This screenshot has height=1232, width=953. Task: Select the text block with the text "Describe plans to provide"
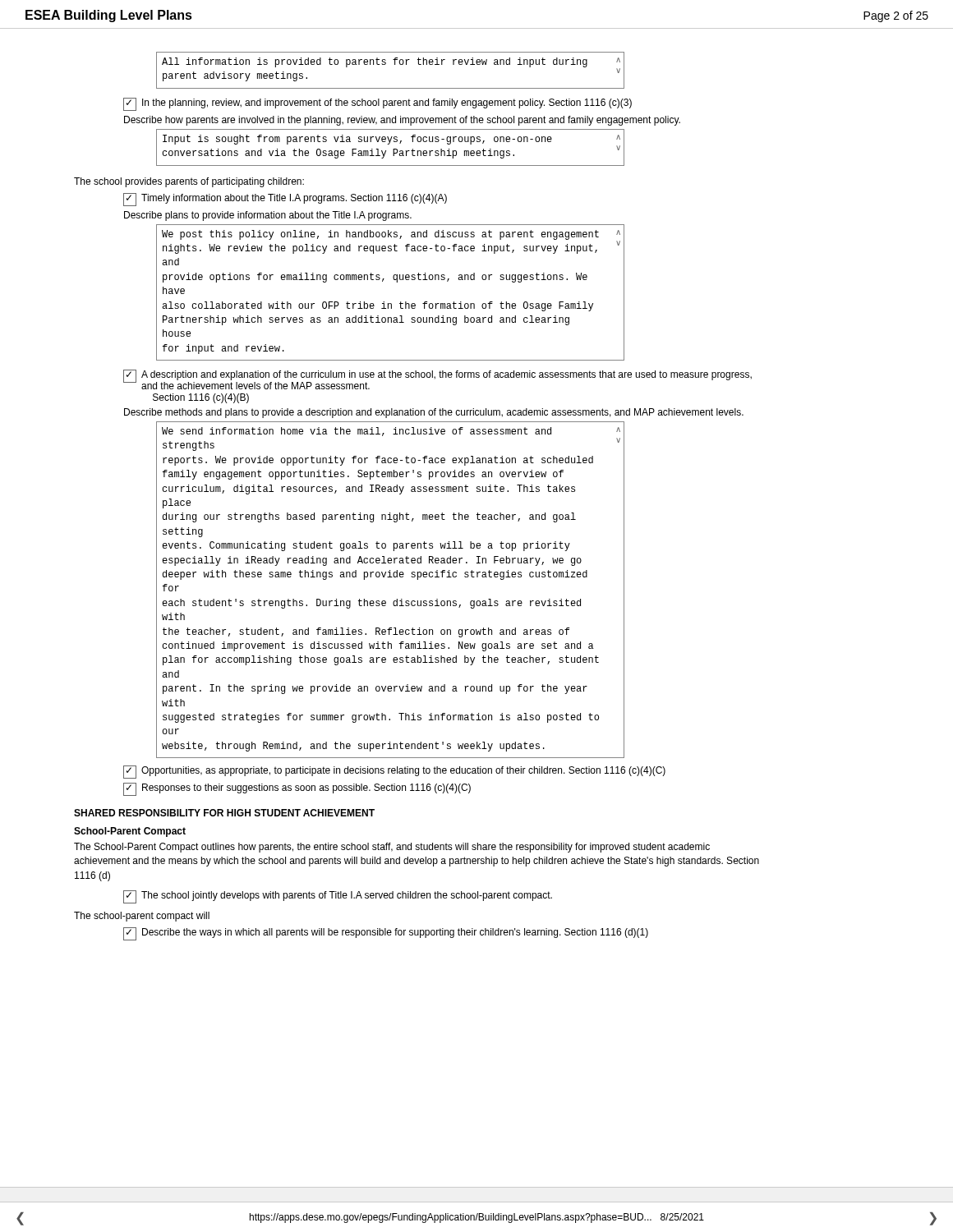click(x=268, y=215)
